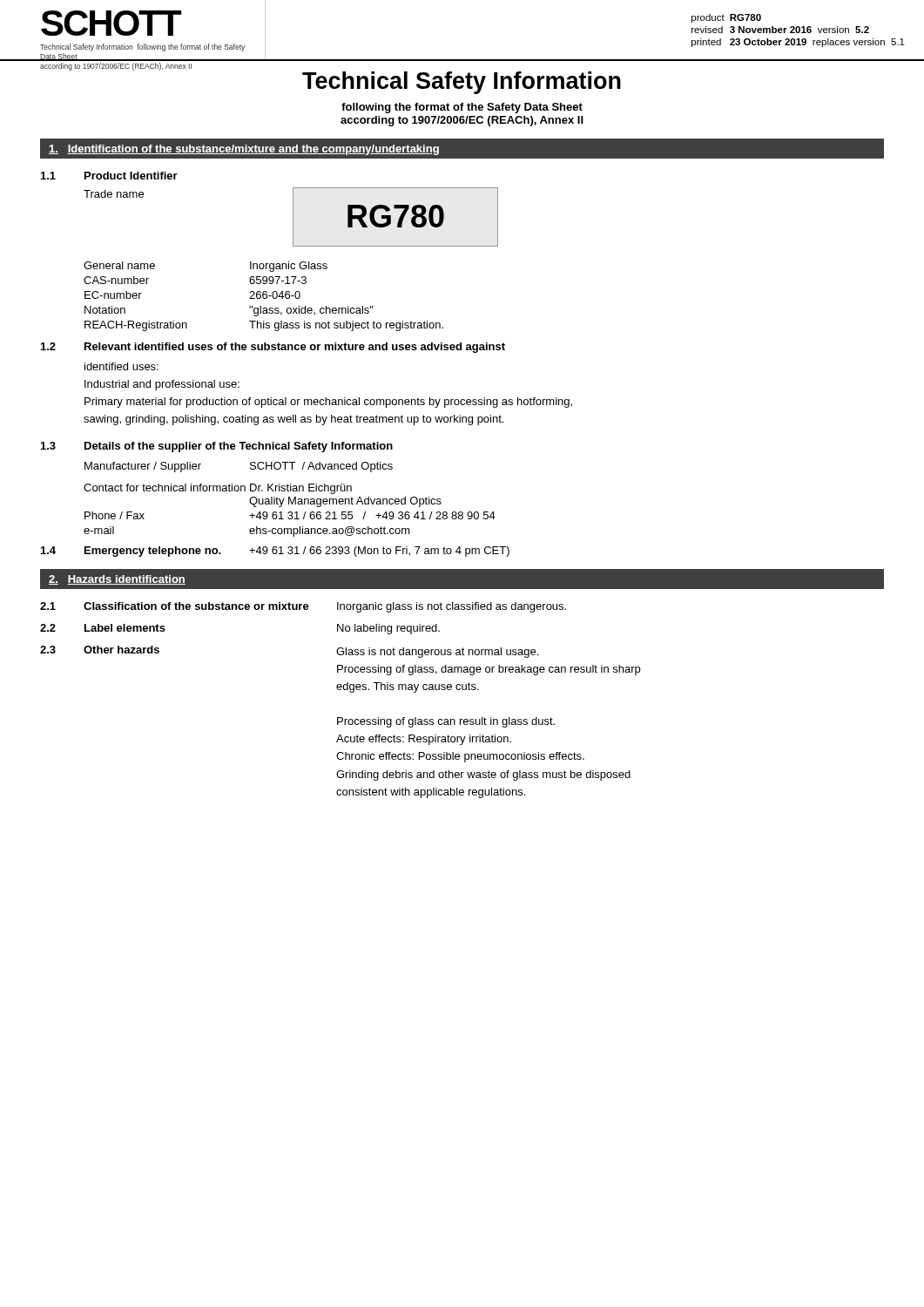
Task: Locate the text block that says "3 Other hazards Glass is not dangerous at"
Action: pyautogui.click(x=462, y=722)
